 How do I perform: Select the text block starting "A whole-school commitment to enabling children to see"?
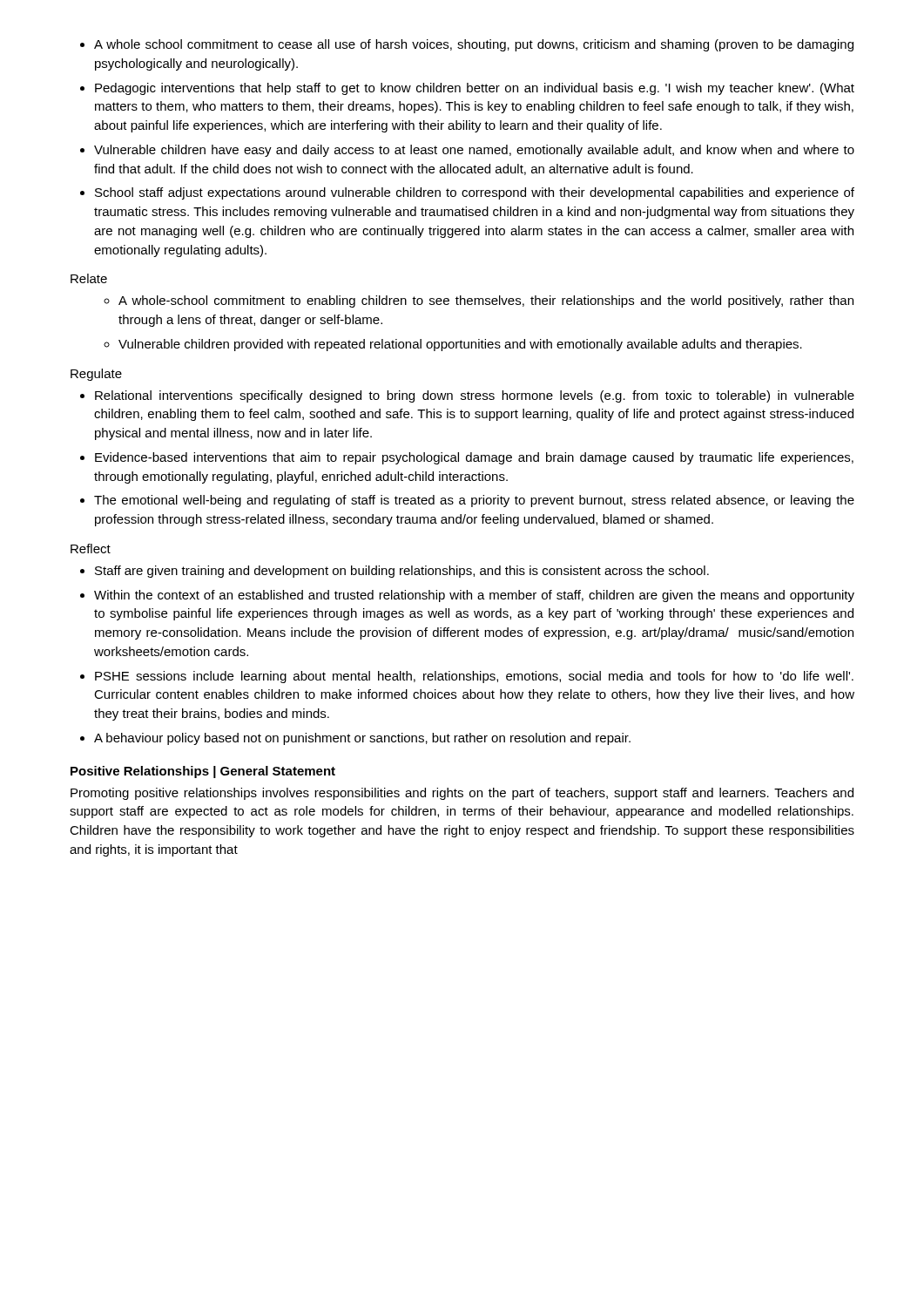click(486, 310)
